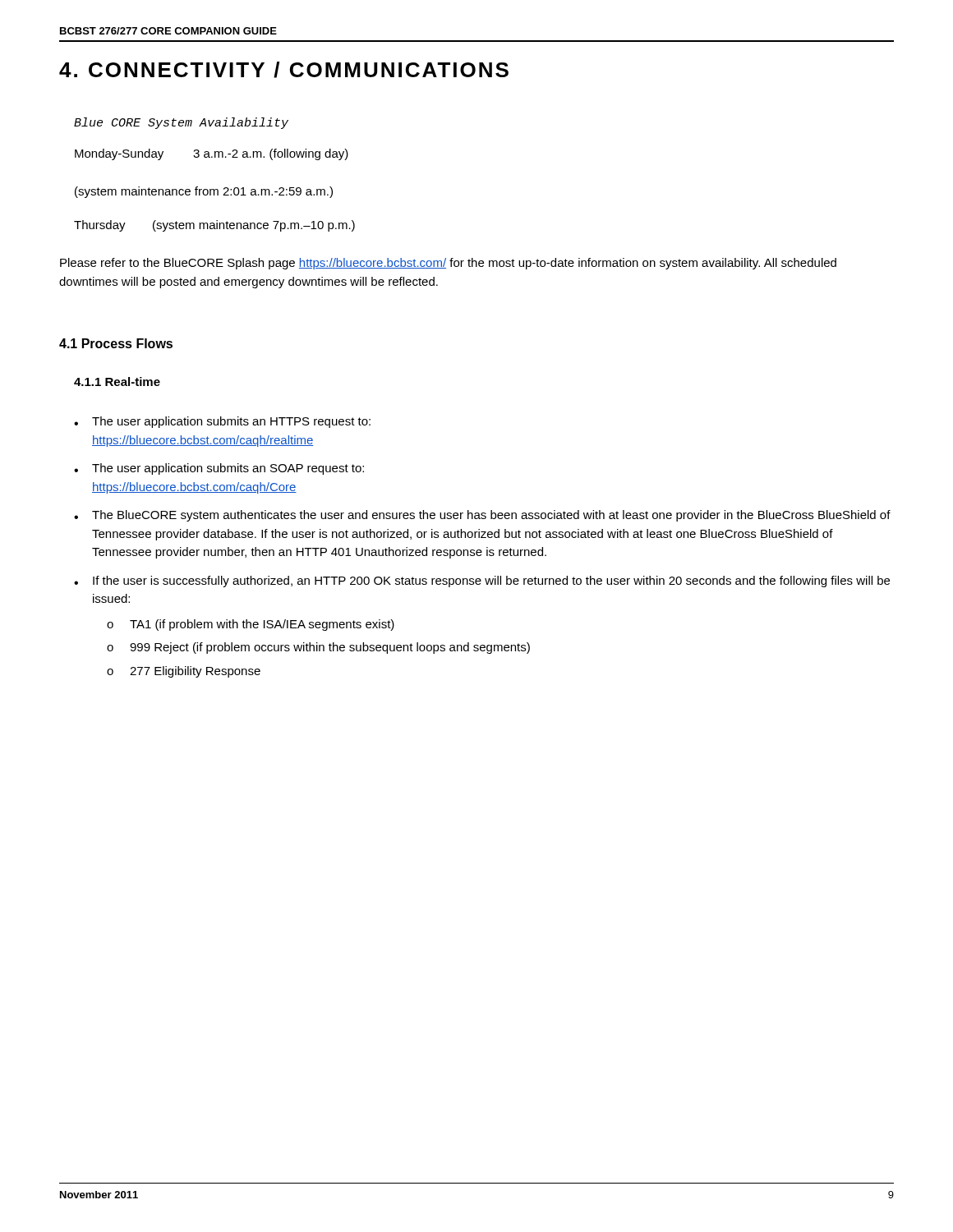
Task: Locate the title containing "4. CONNECTIVITY / COMMUNICATIONS"
Action: (x=476, y=70)
